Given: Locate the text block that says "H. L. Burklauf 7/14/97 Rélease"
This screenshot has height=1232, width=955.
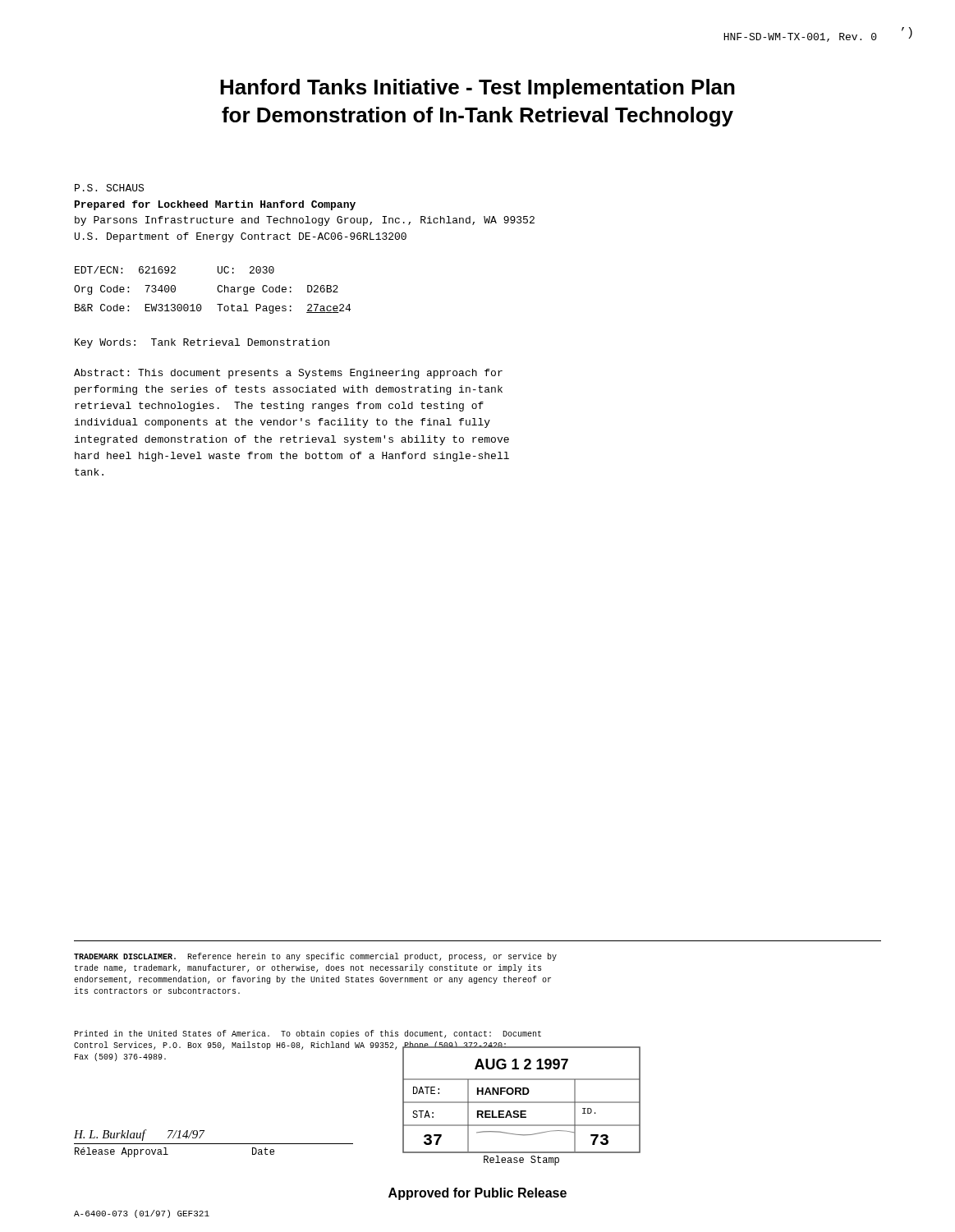Looking at the screenshot, I should [x=213, y=1143].
